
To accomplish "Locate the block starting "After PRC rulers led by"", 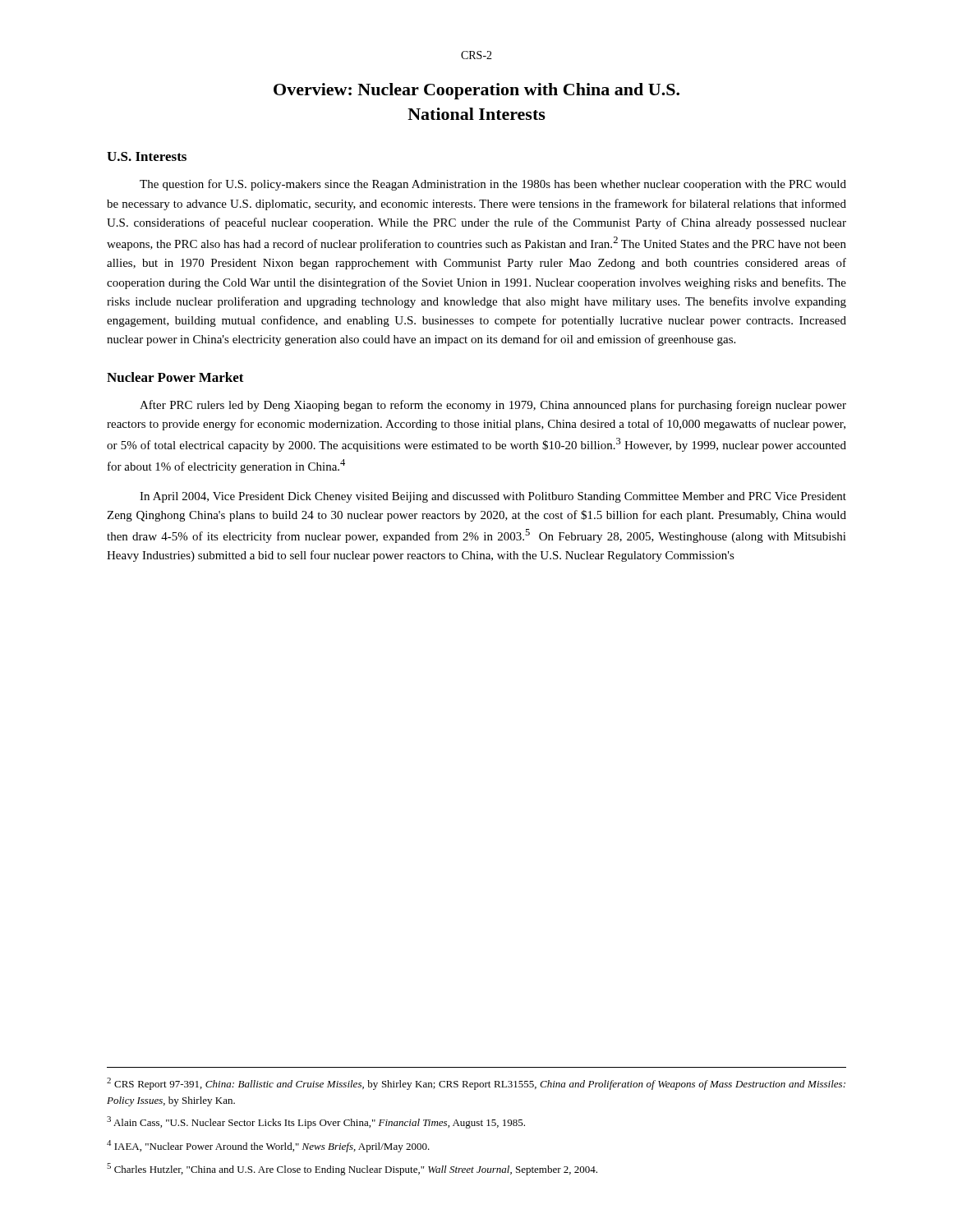I will click(476, 436).
